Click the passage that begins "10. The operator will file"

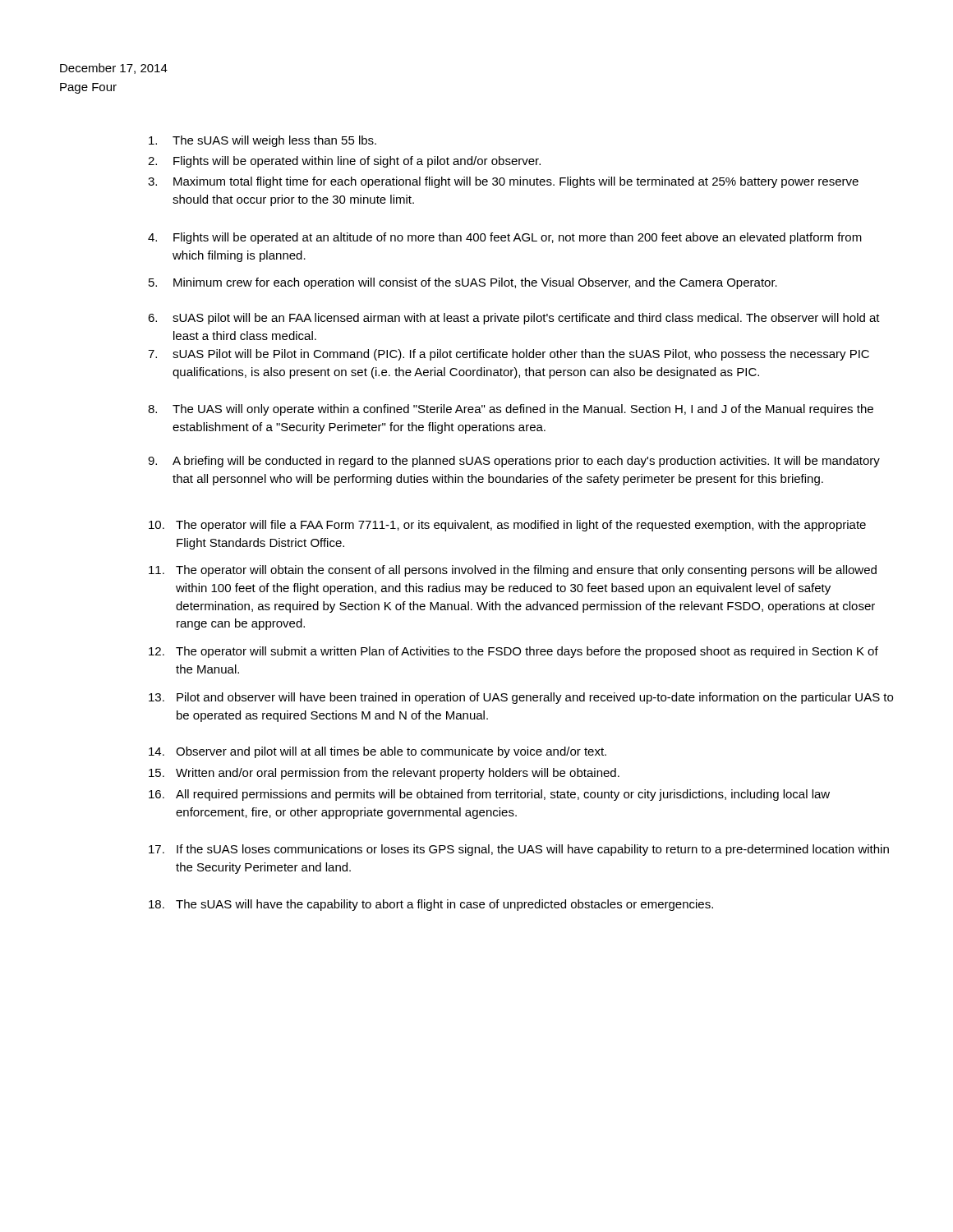[x=521, y=534]
